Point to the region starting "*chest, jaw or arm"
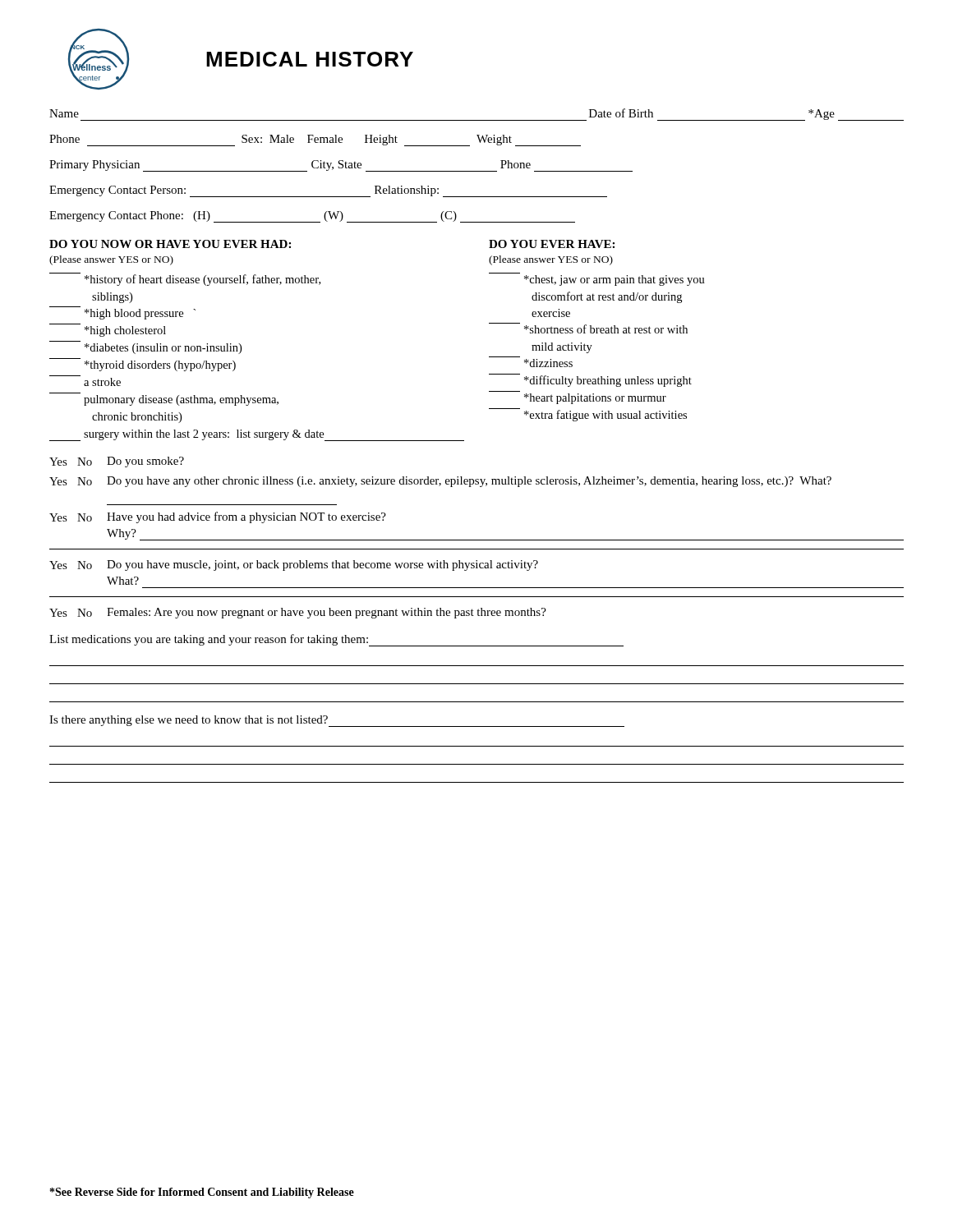Image resolution: width=953 pixels, height=1232 pixels. pos(597,280)
